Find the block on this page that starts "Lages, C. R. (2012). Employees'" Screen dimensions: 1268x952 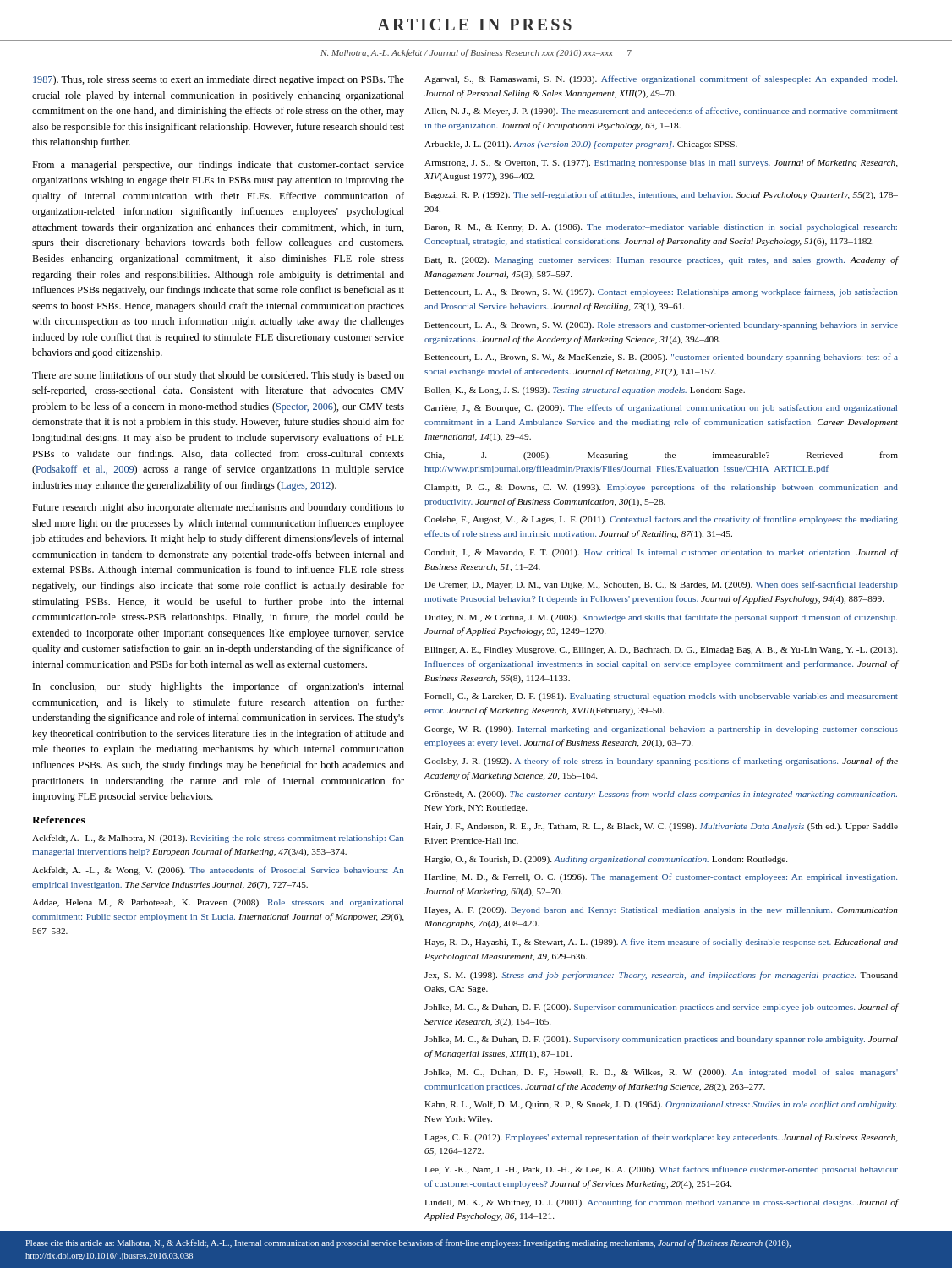[x=661, y=1144]
